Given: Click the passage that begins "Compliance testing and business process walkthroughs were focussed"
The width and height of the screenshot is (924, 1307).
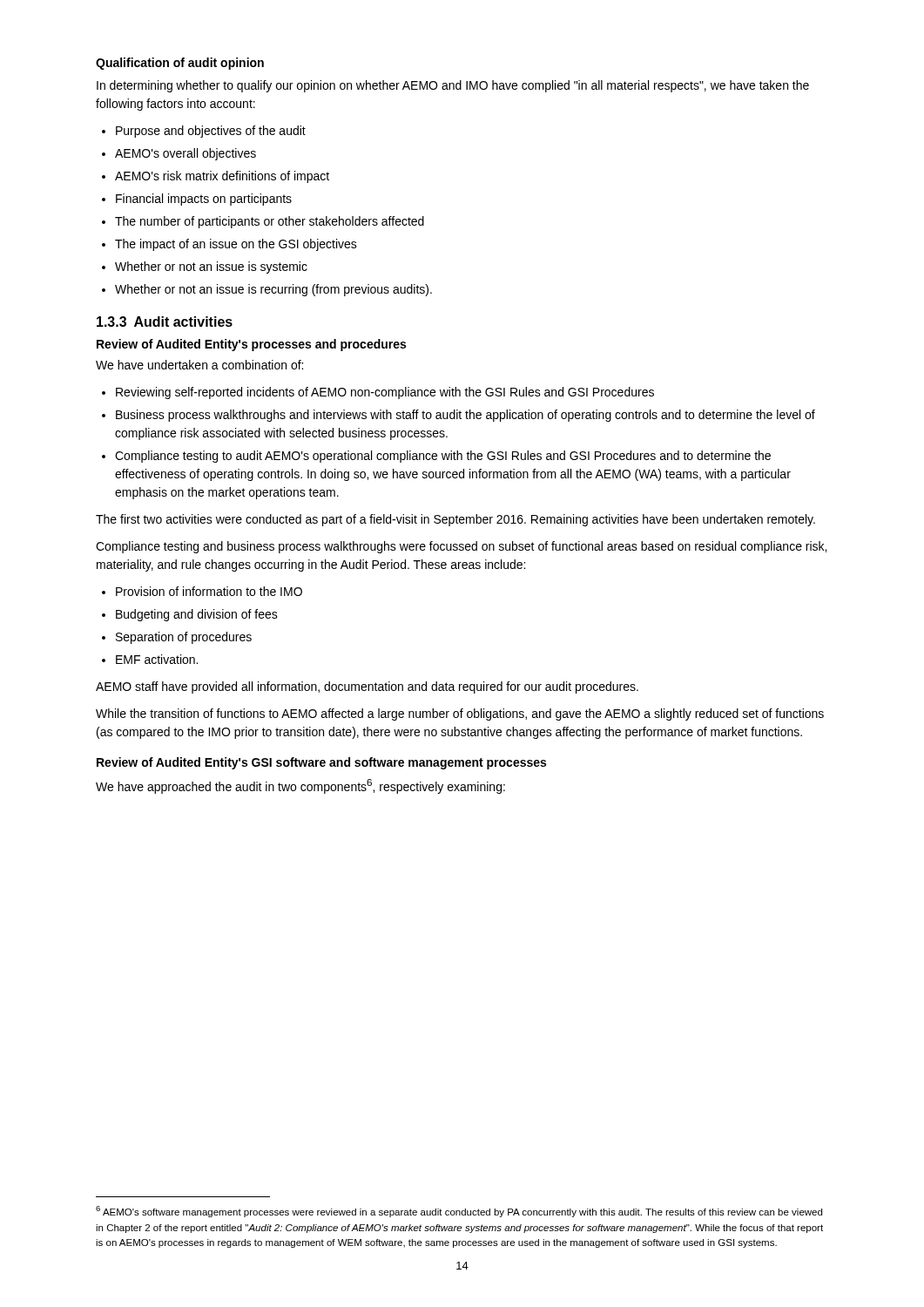Looking at the screenshot, I should tap(462, 556).
